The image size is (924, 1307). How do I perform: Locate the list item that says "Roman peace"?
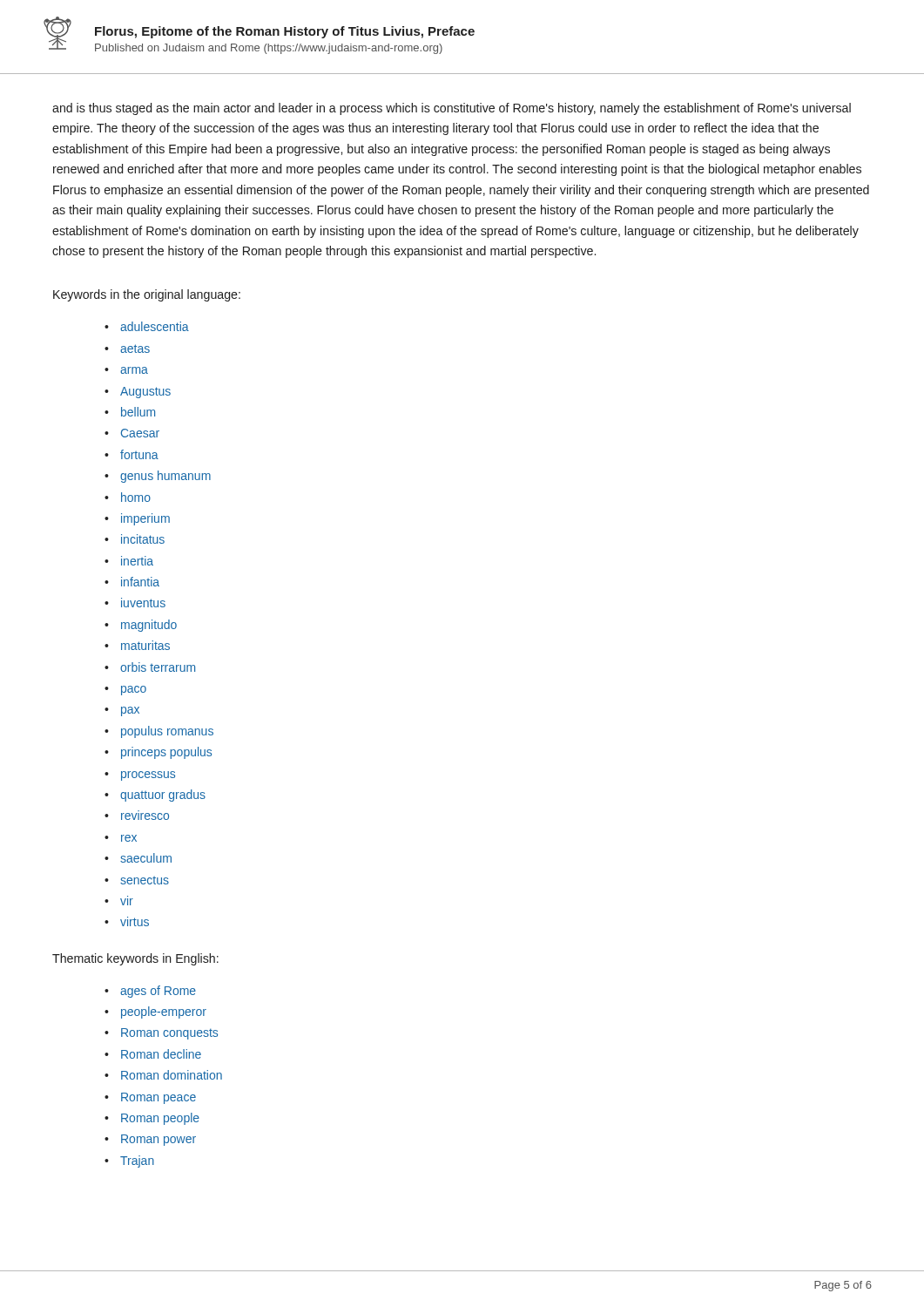pyautogui.click(x=158, y=1097)
